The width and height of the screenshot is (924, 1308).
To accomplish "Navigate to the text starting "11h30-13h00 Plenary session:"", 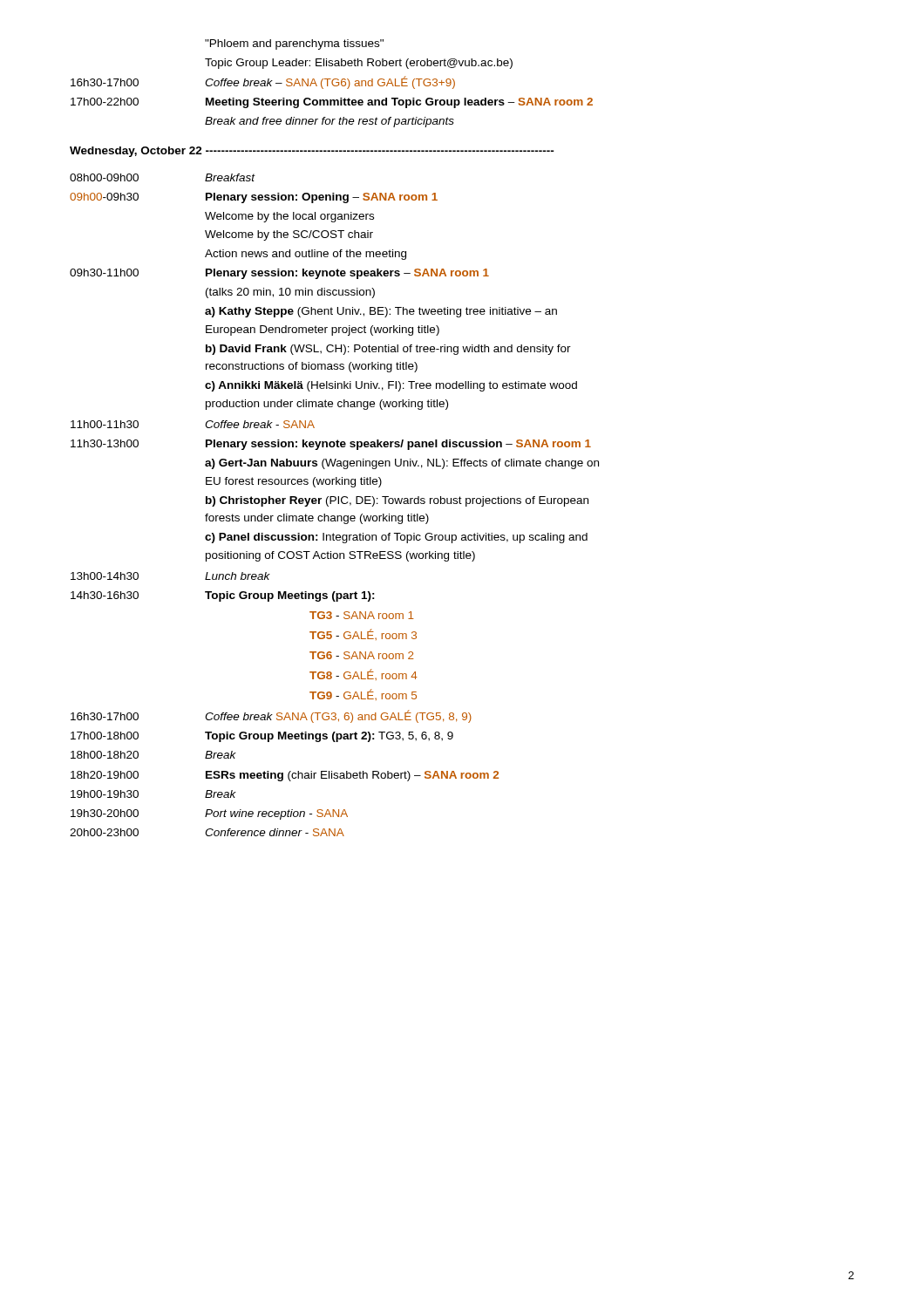I will pyautogui.click(x=330, y=444).
